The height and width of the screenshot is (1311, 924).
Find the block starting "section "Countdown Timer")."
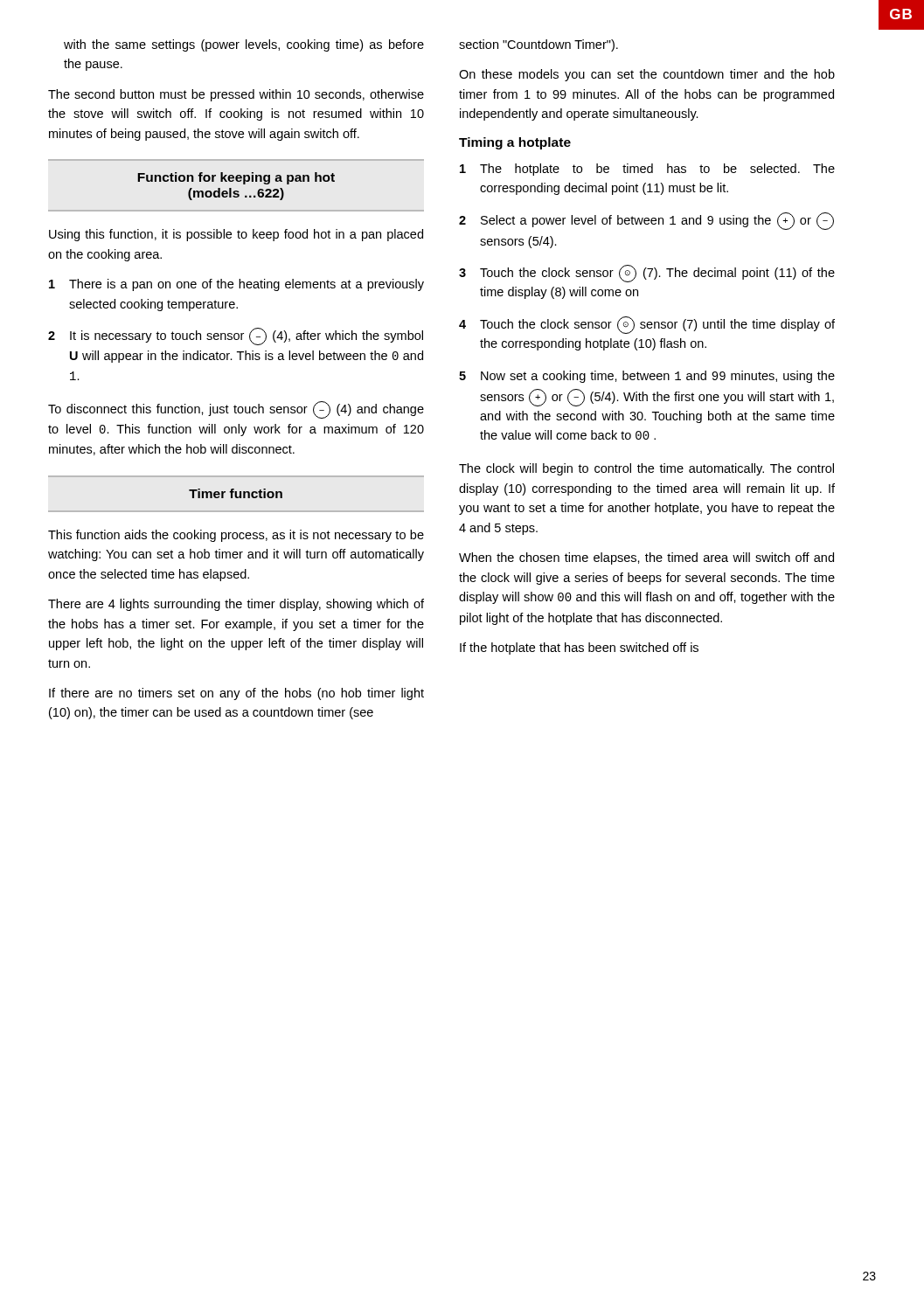(539, 45)
